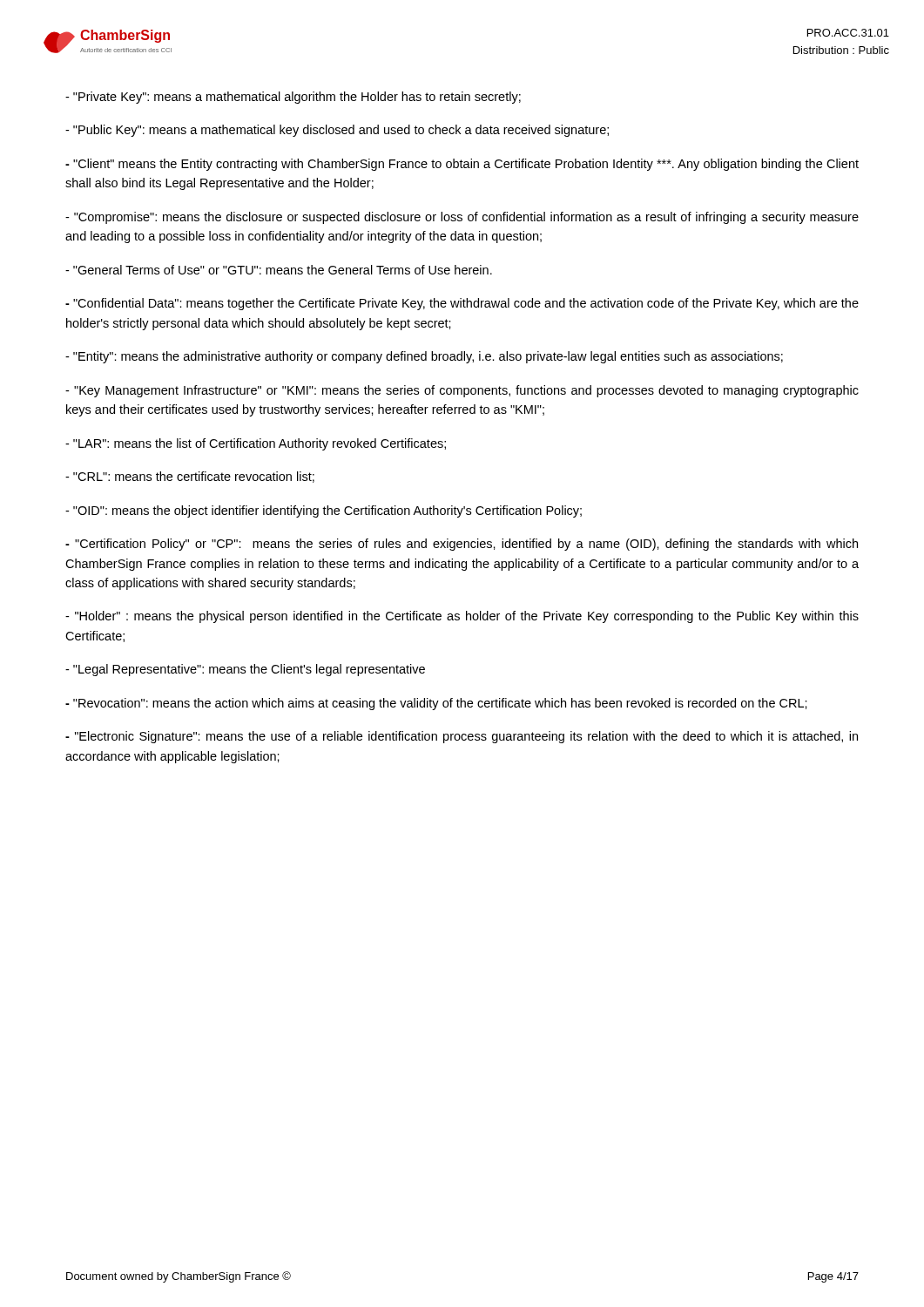924x1307 pixels.
Task: Locate the block of text that opens with ""Certification Policy" or "CP": means"
Action: (x=462, y=563)
